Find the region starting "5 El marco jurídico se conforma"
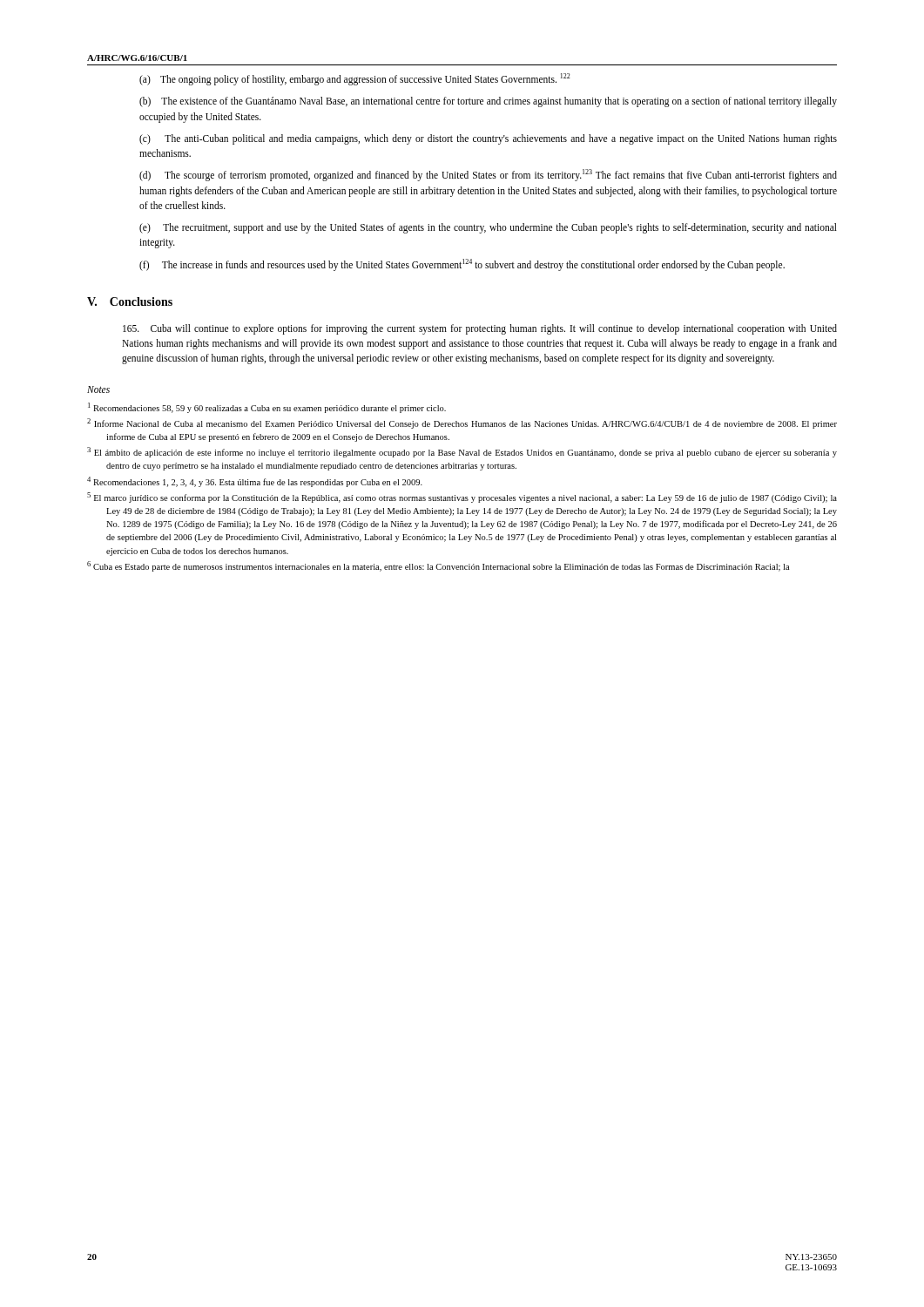This screenshot has width=924, height=1307. [x=462, y=523]
